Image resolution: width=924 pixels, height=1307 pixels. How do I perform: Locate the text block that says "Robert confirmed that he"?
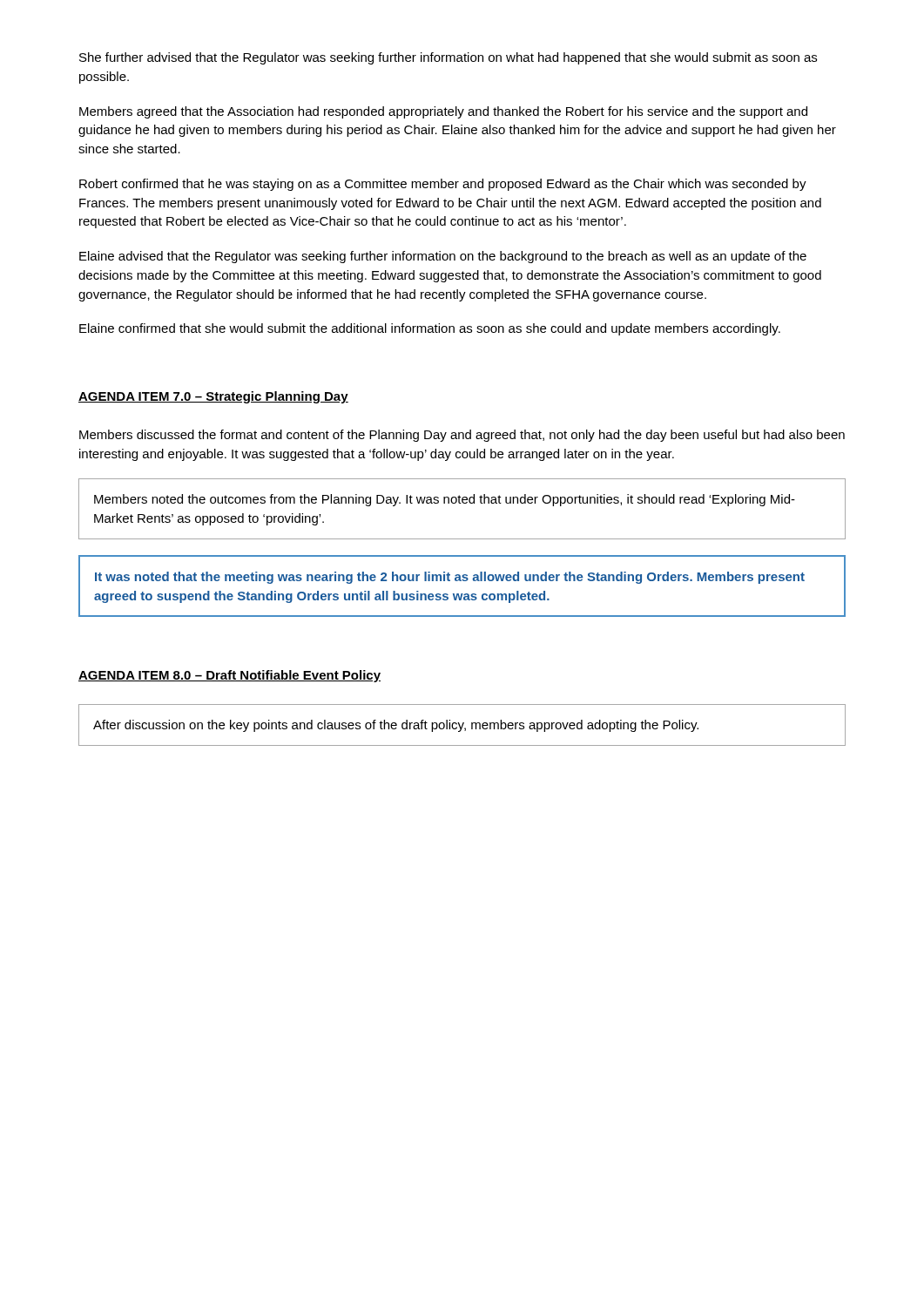450,202
